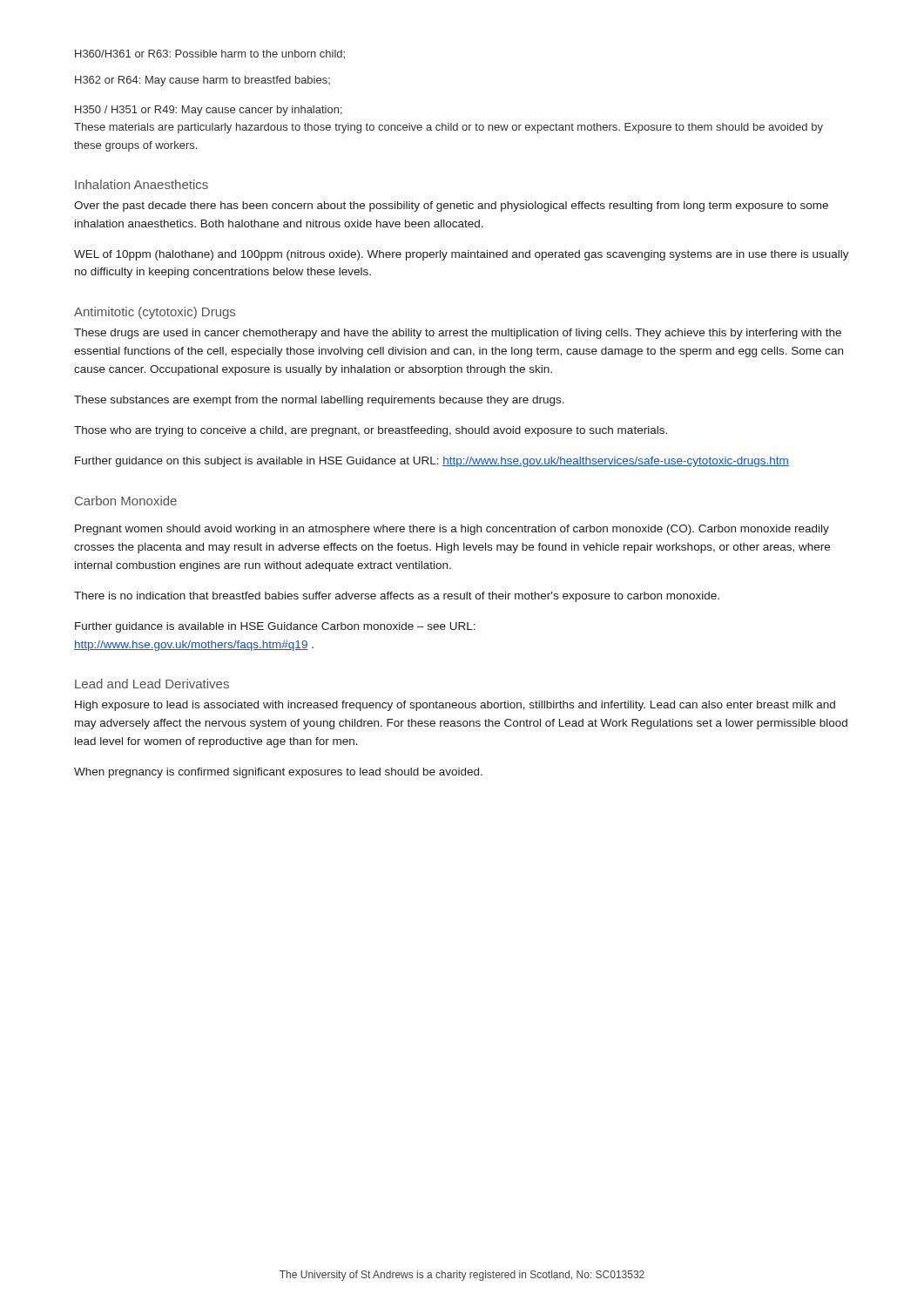Locate the text block with the text "These drugs are used"
The width and height of the screenshot is (924, 1307).
(x=459, y=351)
